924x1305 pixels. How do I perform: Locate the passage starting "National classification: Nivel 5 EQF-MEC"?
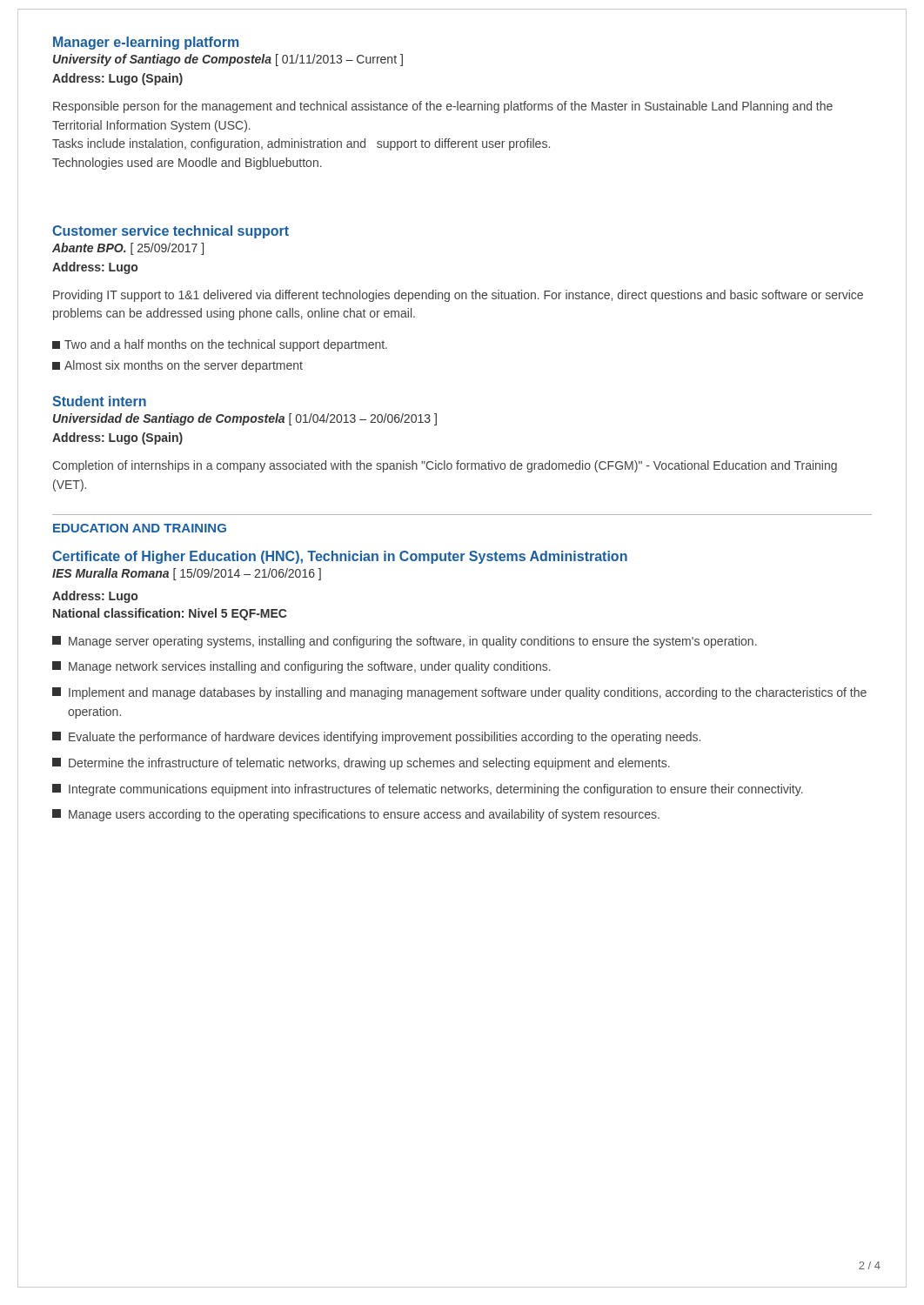(170, 613)
